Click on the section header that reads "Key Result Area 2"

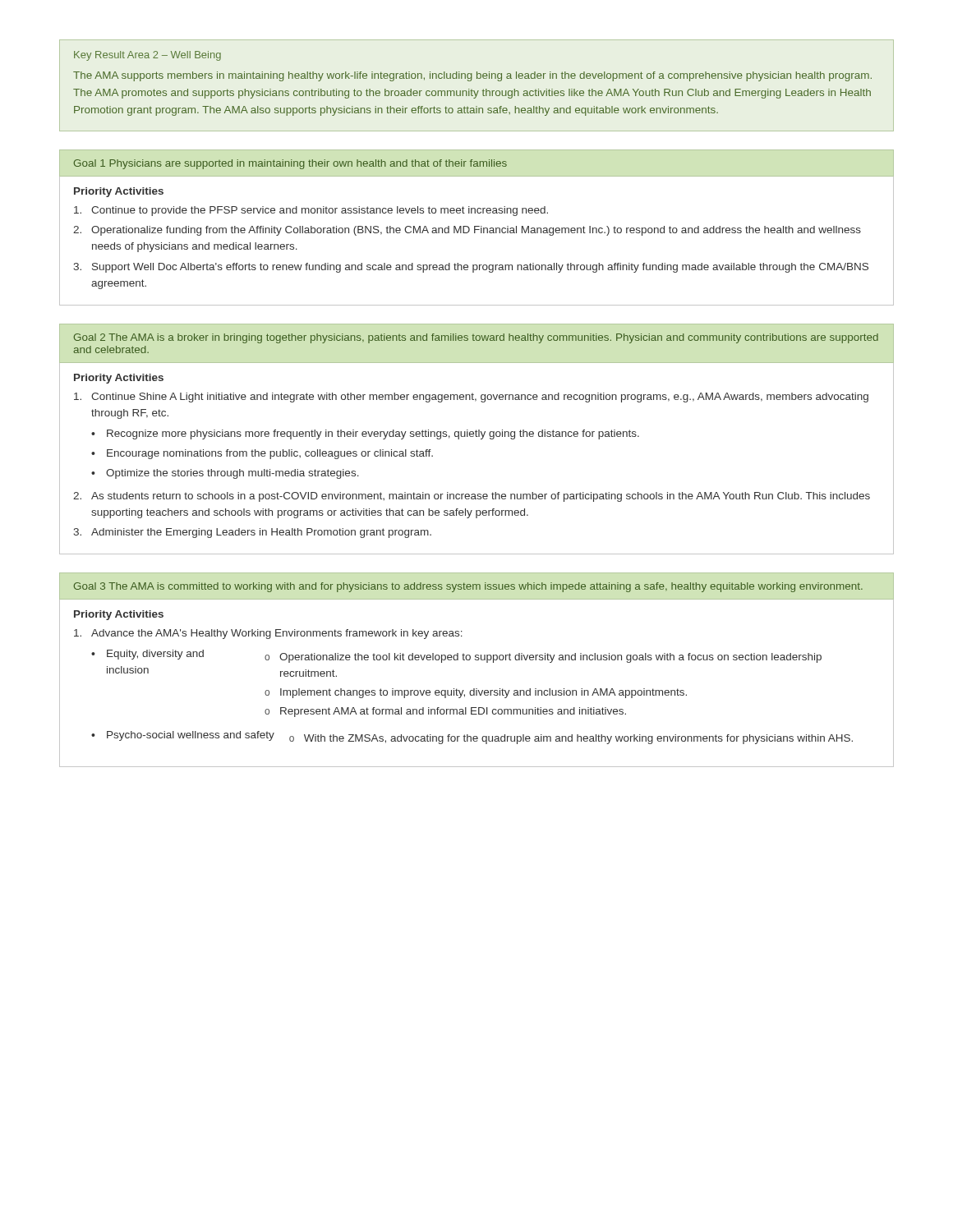[476, 84]
